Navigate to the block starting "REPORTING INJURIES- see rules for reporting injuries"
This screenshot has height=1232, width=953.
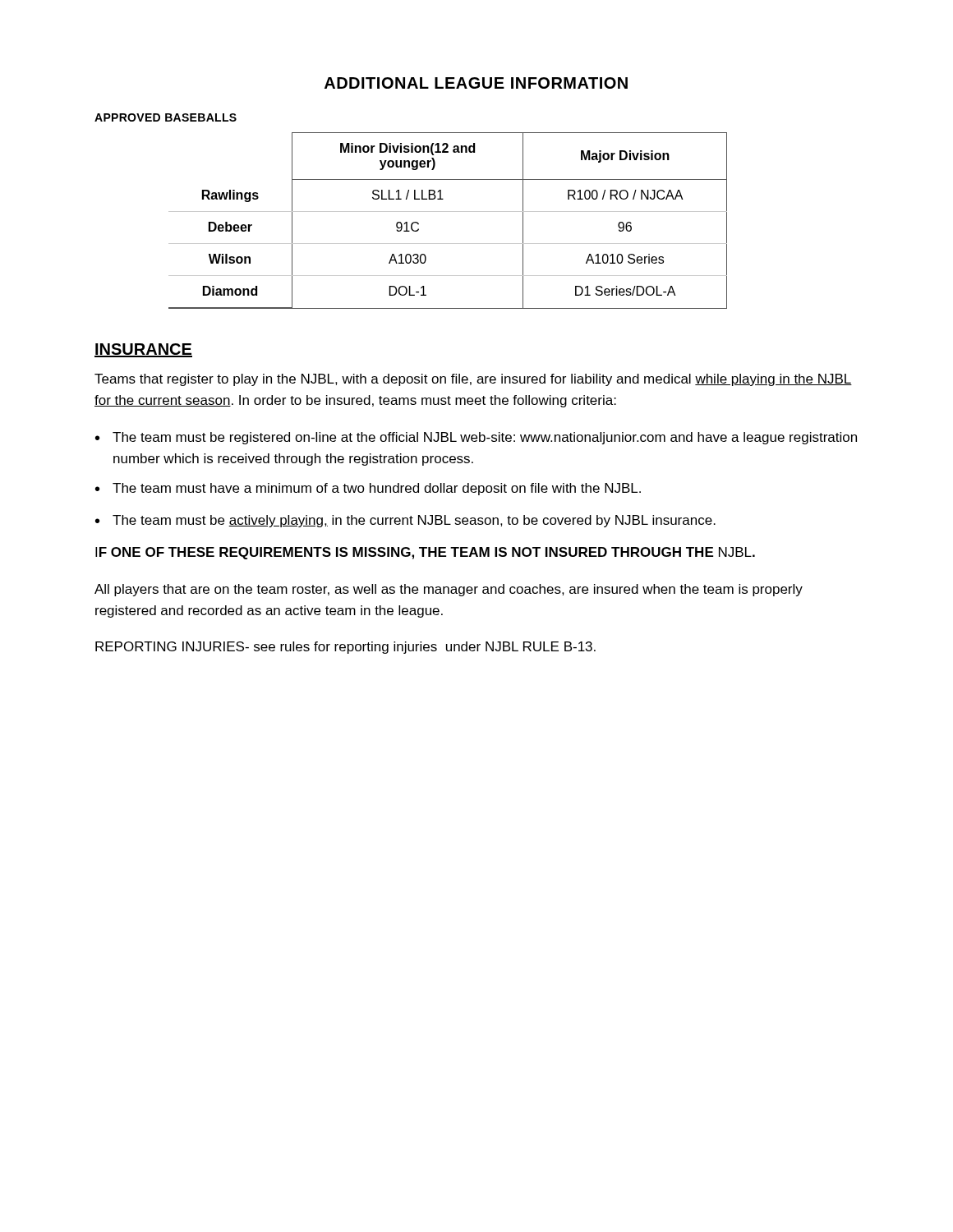pyautogui.click(x=346, y=647)
